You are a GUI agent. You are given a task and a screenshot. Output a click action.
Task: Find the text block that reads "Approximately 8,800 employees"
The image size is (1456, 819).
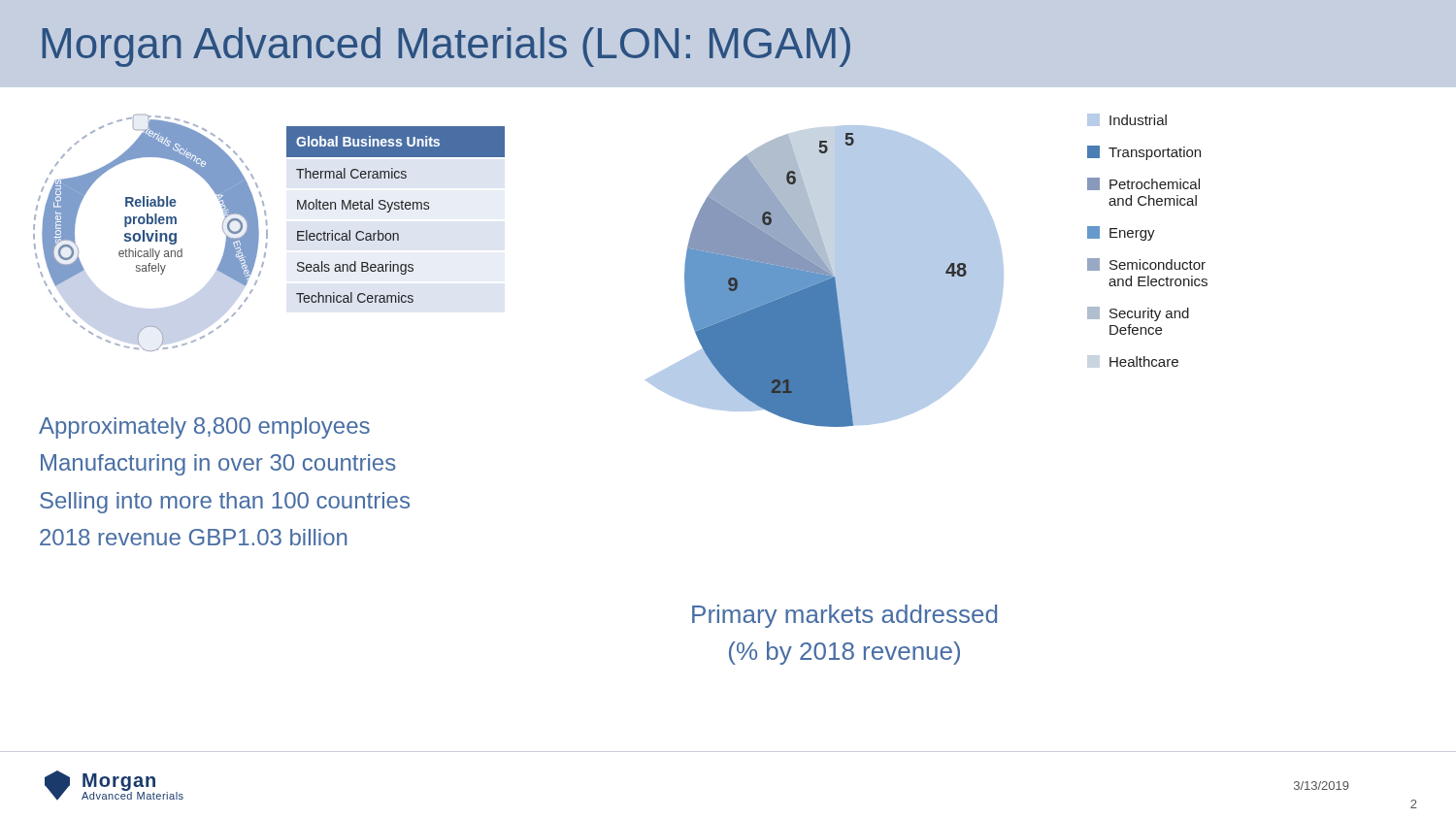[225, 481]
